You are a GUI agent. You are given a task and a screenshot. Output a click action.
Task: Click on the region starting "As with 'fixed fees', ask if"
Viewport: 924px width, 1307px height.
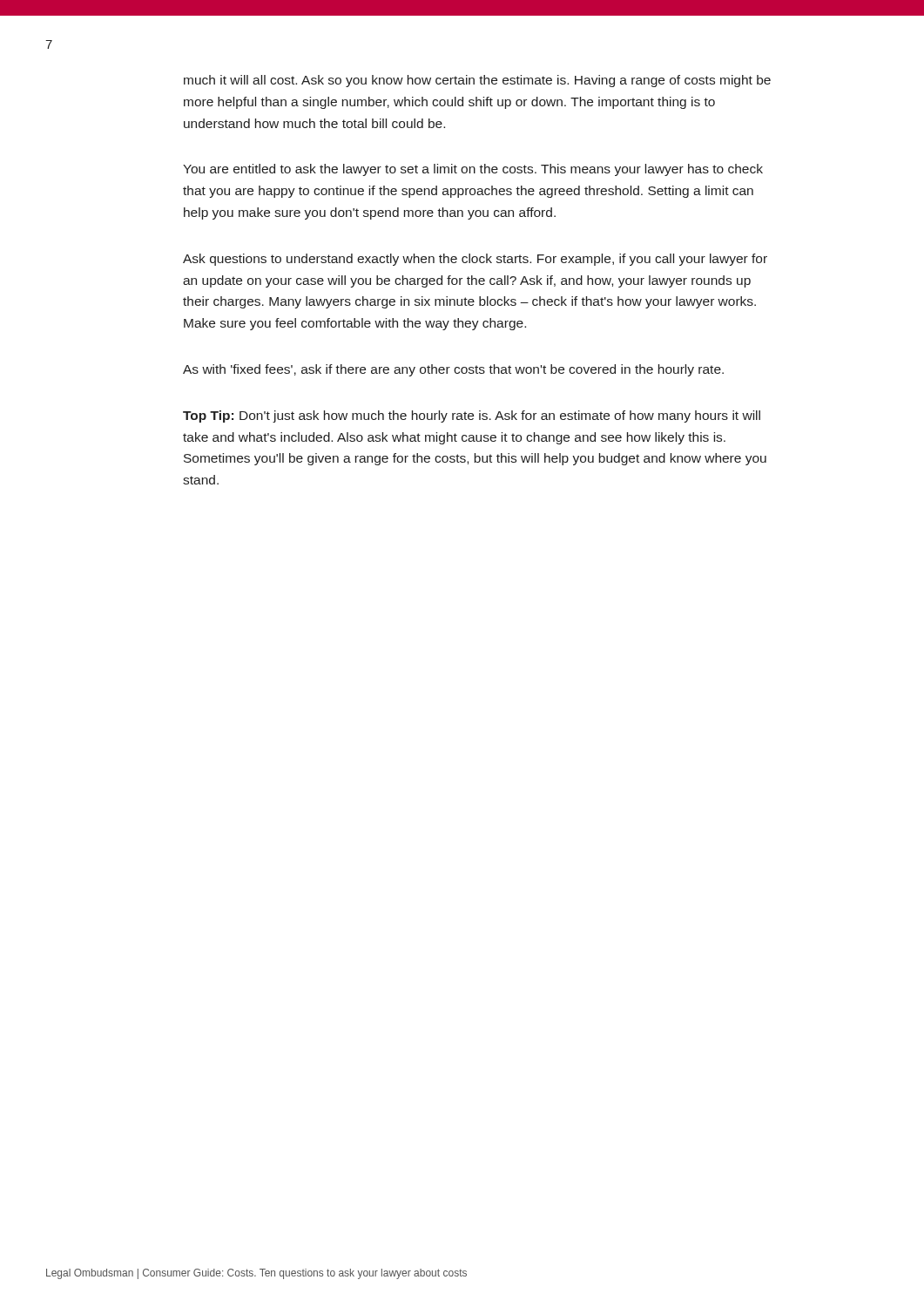tap(454, 369)
